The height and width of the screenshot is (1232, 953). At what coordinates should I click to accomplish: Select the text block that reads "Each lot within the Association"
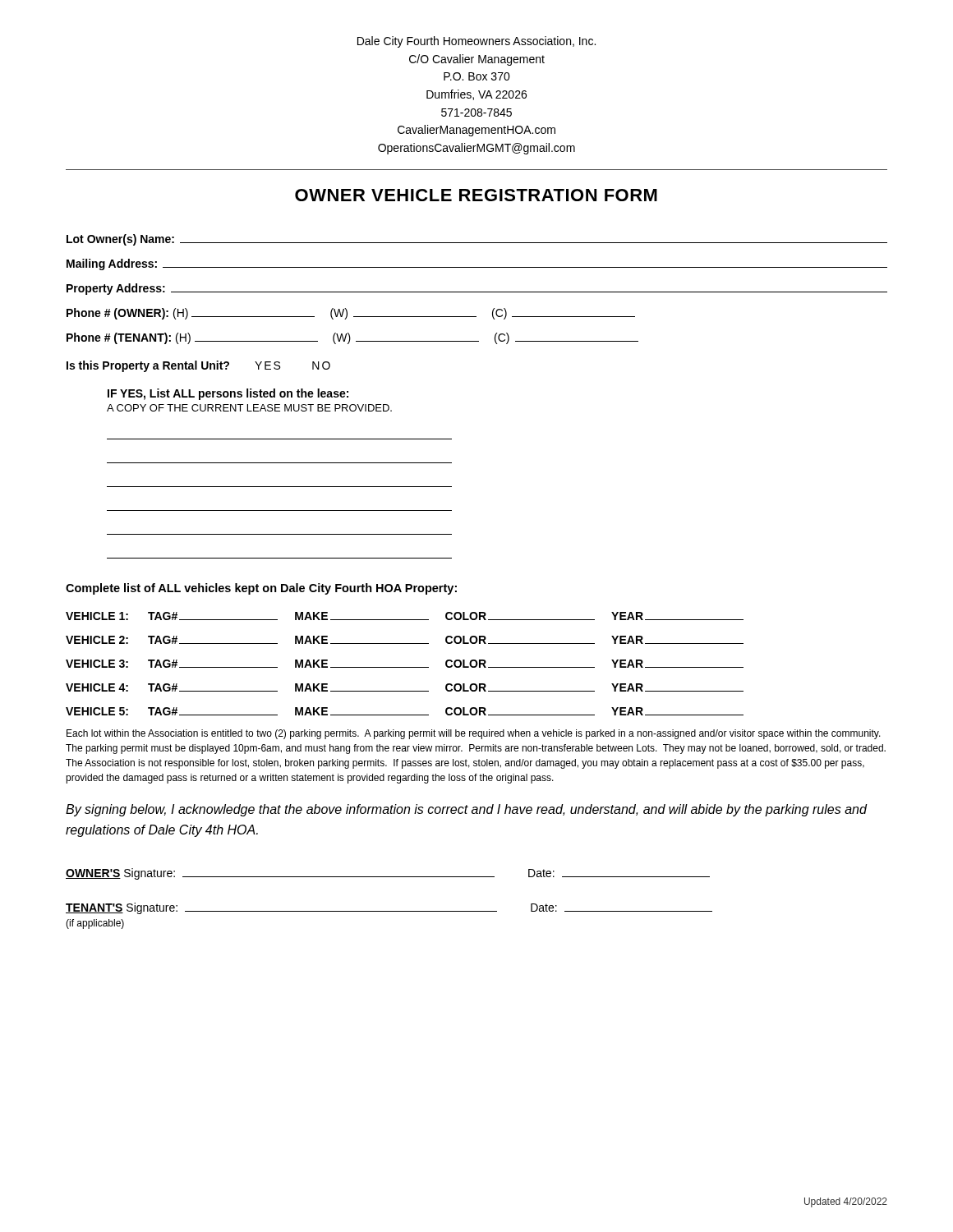click(x=476, y=755)
